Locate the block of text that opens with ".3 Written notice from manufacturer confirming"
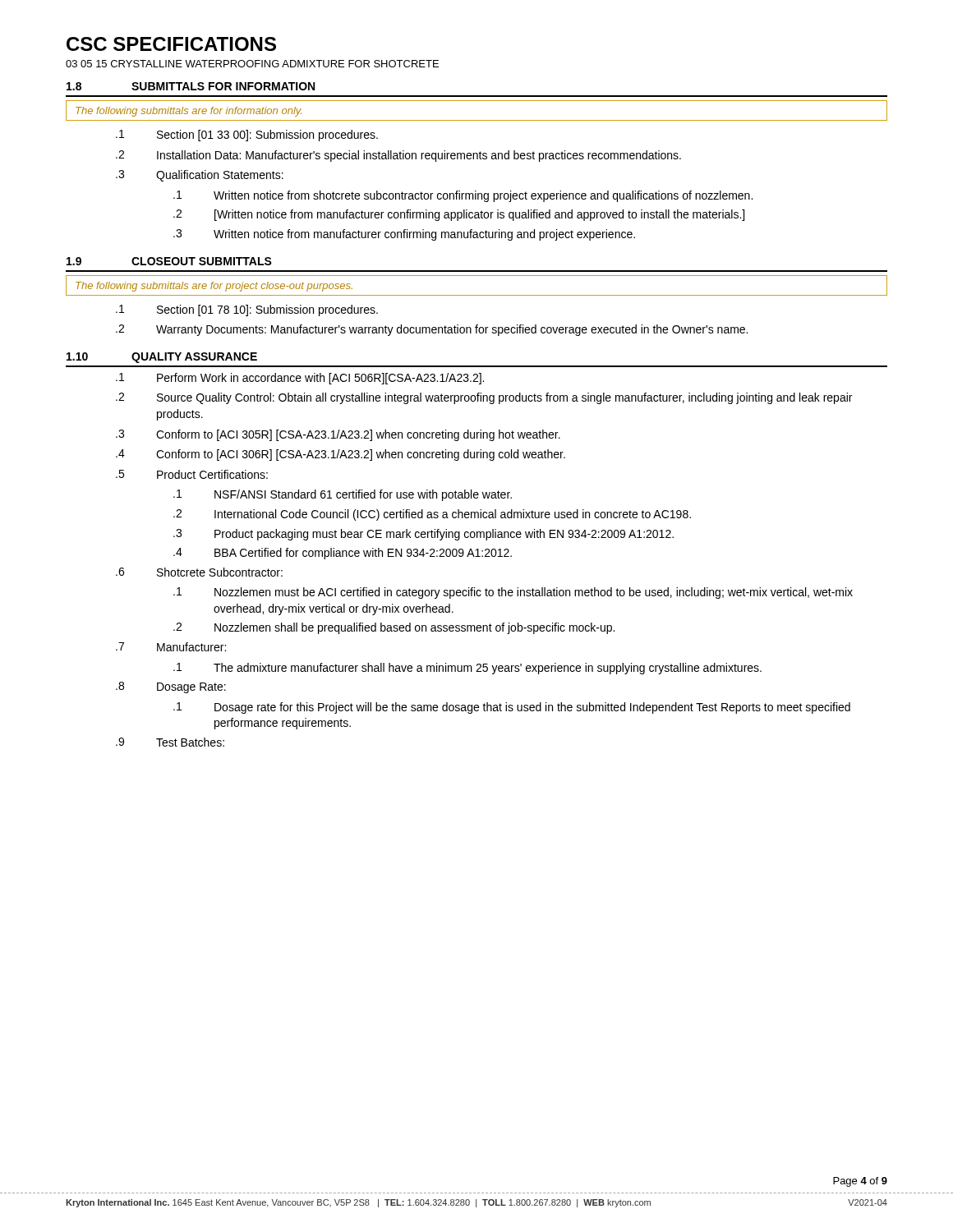Viewport: 953px width, 1232px height. tap(530, 235)
